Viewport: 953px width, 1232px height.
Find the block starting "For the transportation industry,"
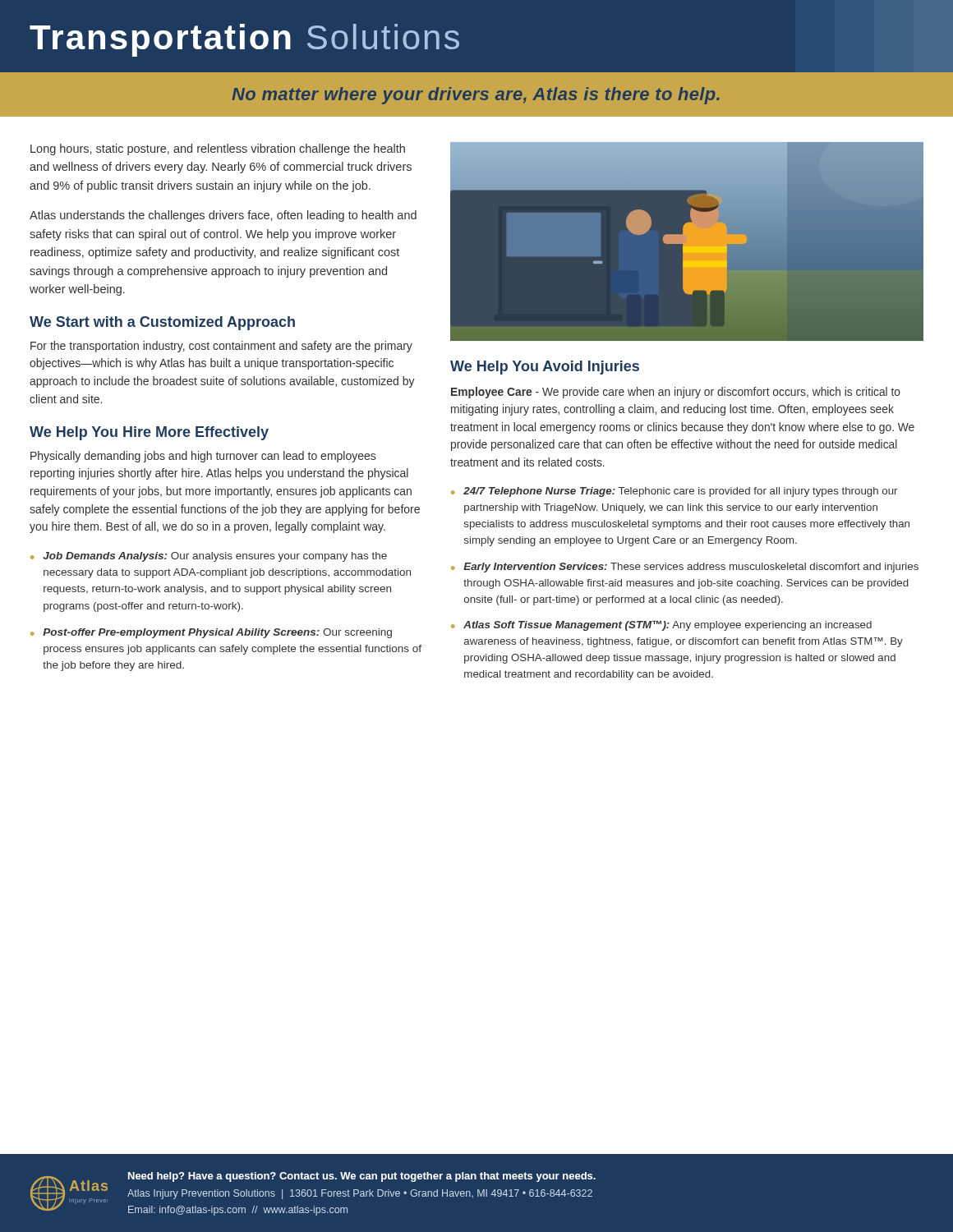coord(222,372)
